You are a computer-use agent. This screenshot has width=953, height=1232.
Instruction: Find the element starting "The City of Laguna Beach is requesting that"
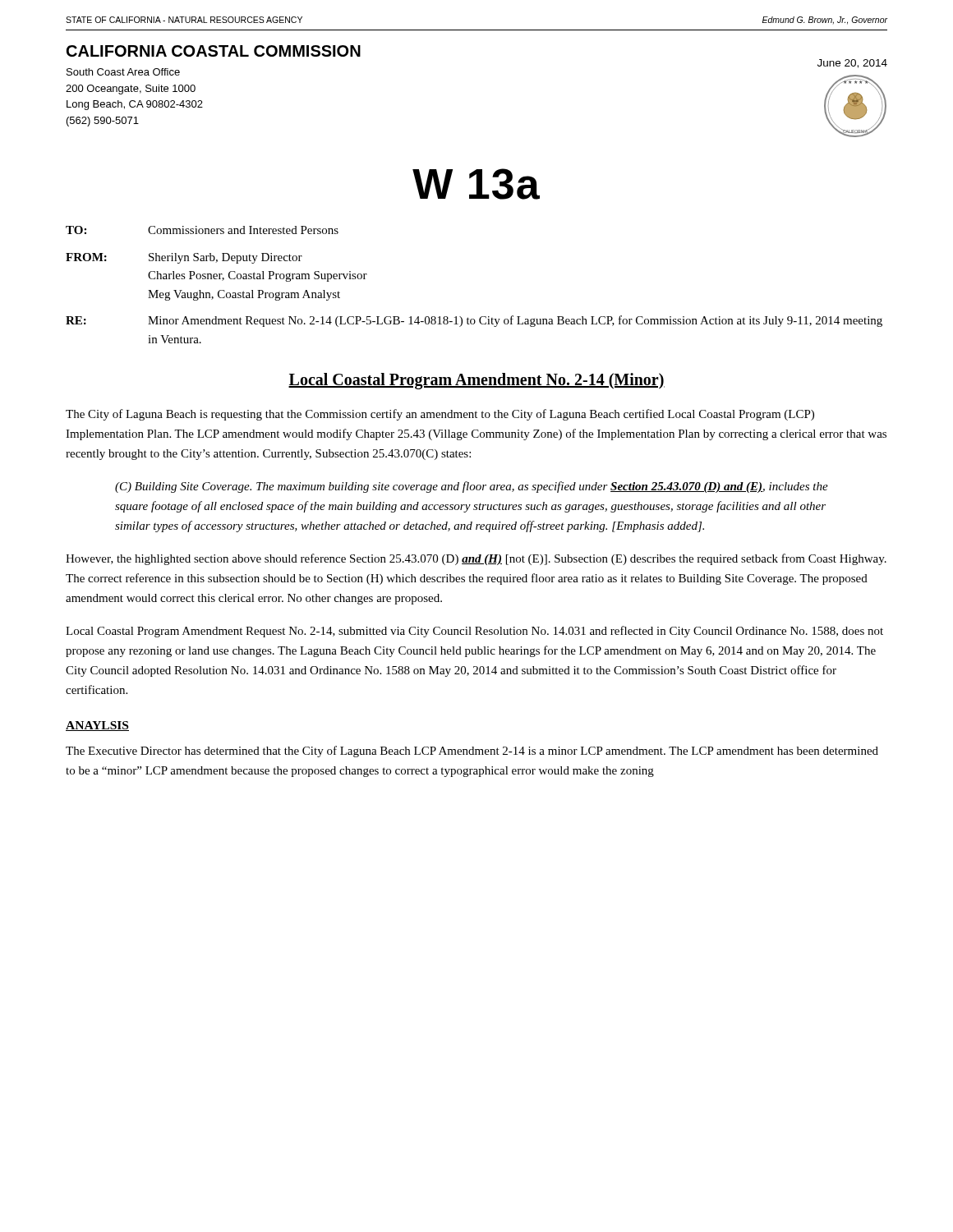[x=476, y=434]
